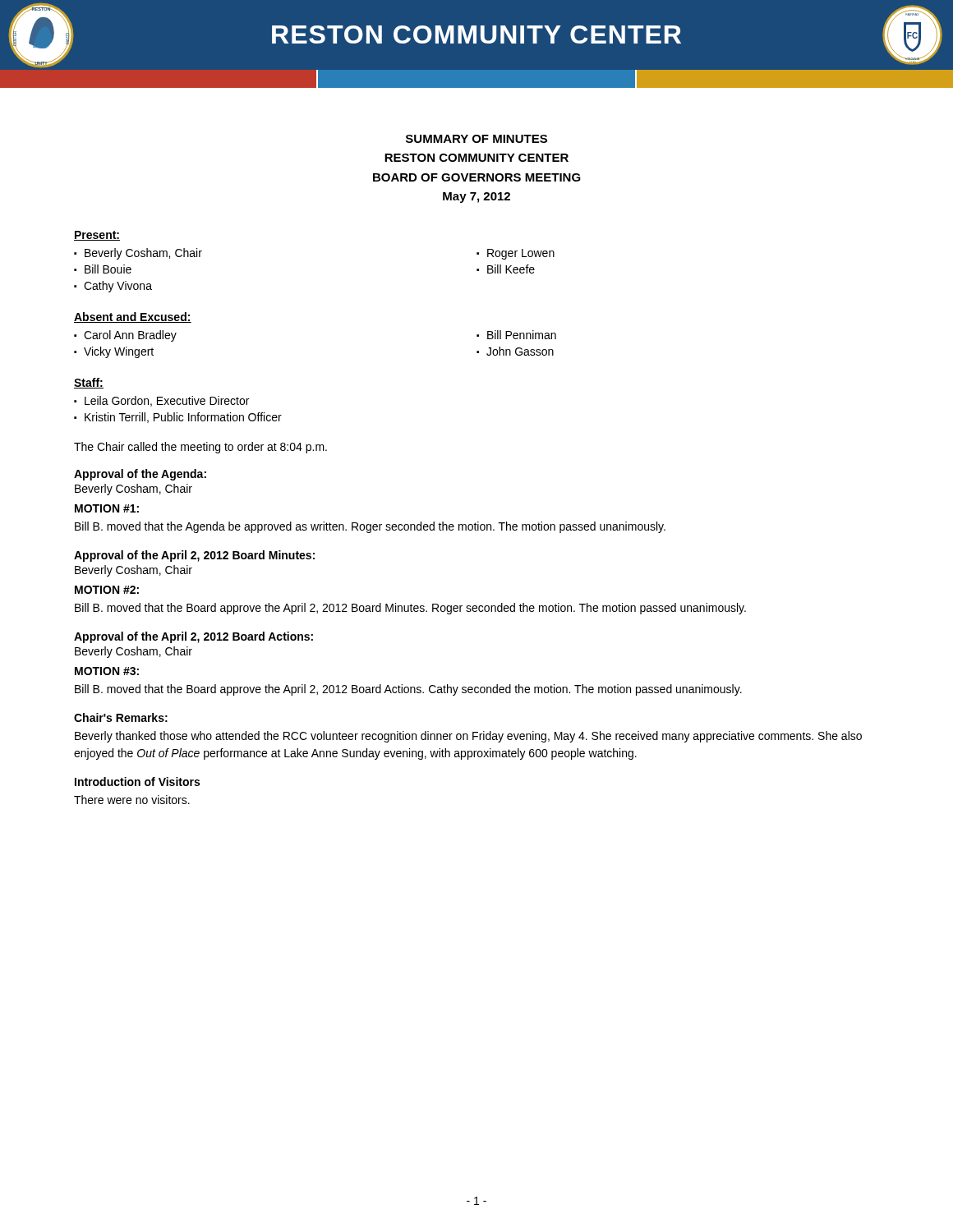953x1232 pixels.
Task: Locate the region starting "▪ Bill Keefe"
Action: 506,269
